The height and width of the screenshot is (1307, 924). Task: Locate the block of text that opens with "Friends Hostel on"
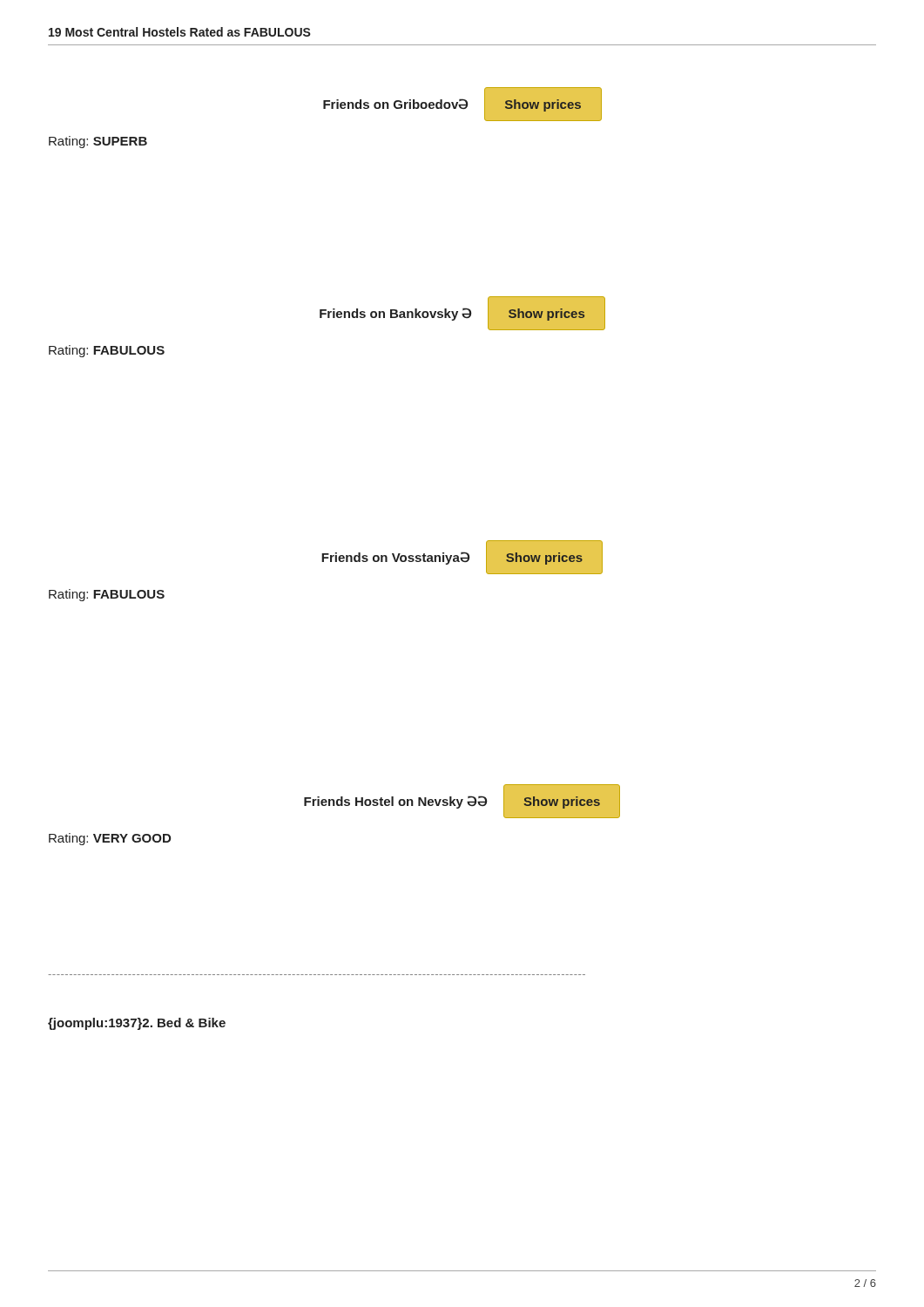coord(462,815)
